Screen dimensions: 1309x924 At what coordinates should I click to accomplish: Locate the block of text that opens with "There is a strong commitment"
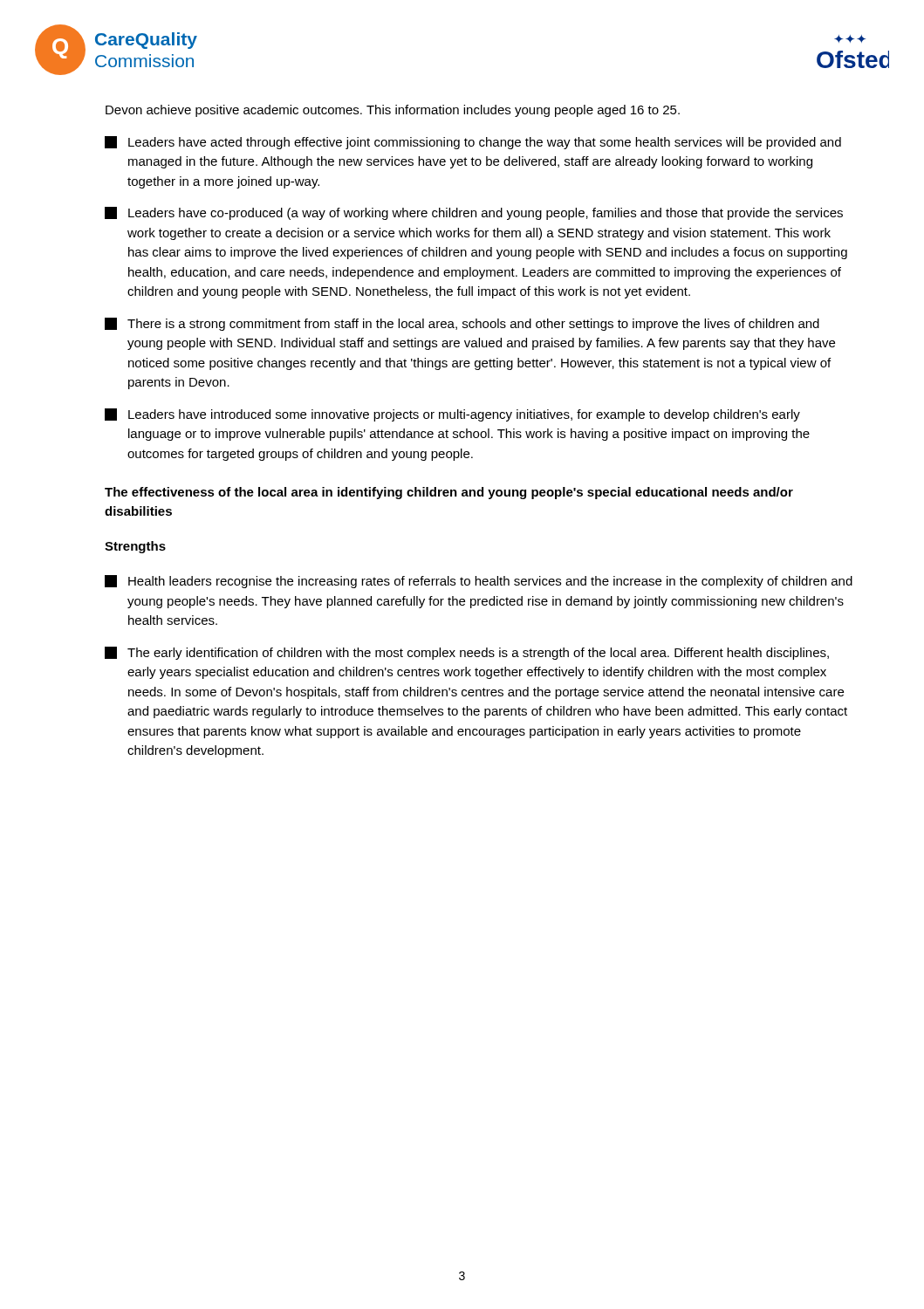(x=479, y=353)
